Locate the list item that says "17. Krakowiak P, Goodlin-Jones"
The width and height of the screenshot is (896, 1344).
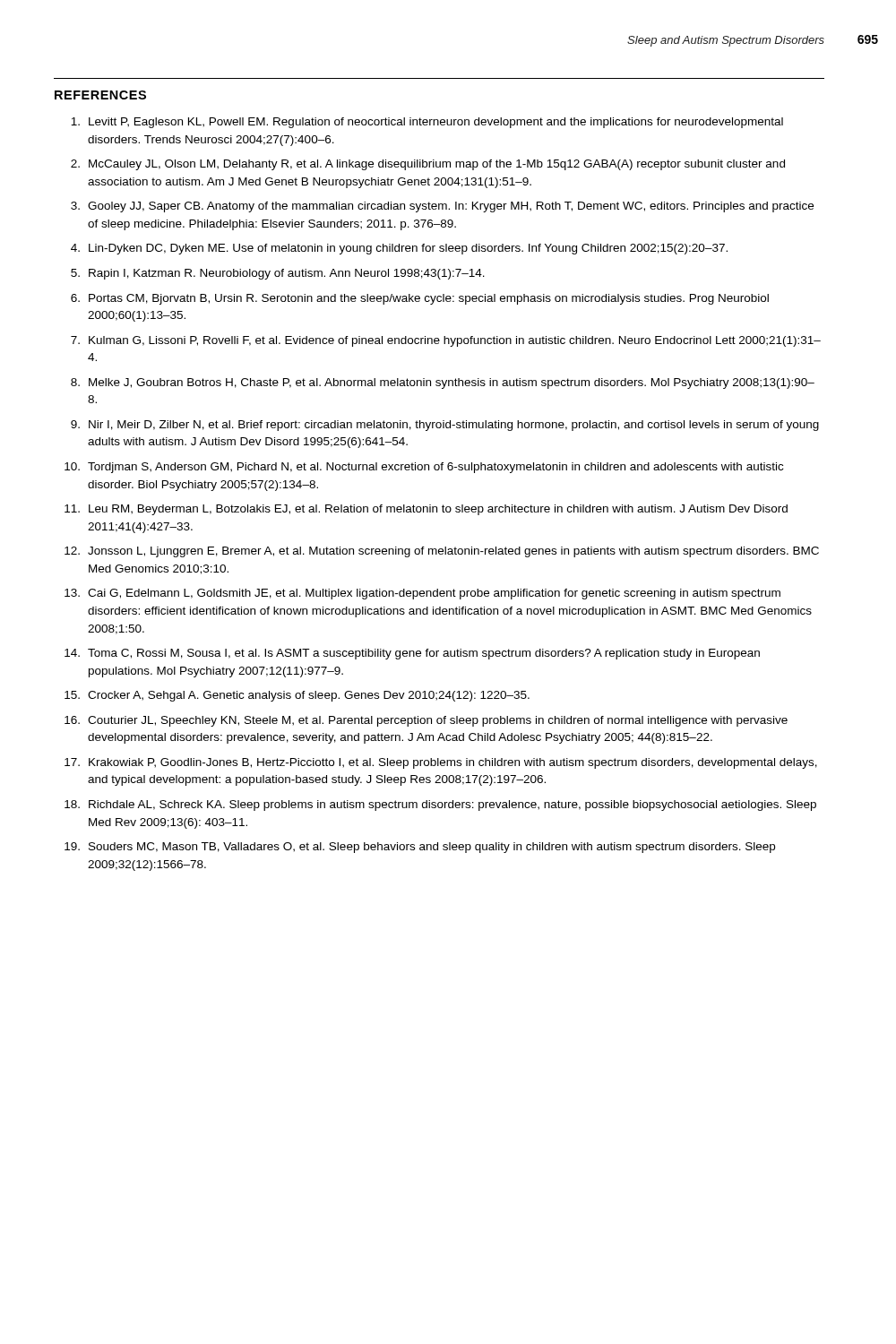click(439, 771)
